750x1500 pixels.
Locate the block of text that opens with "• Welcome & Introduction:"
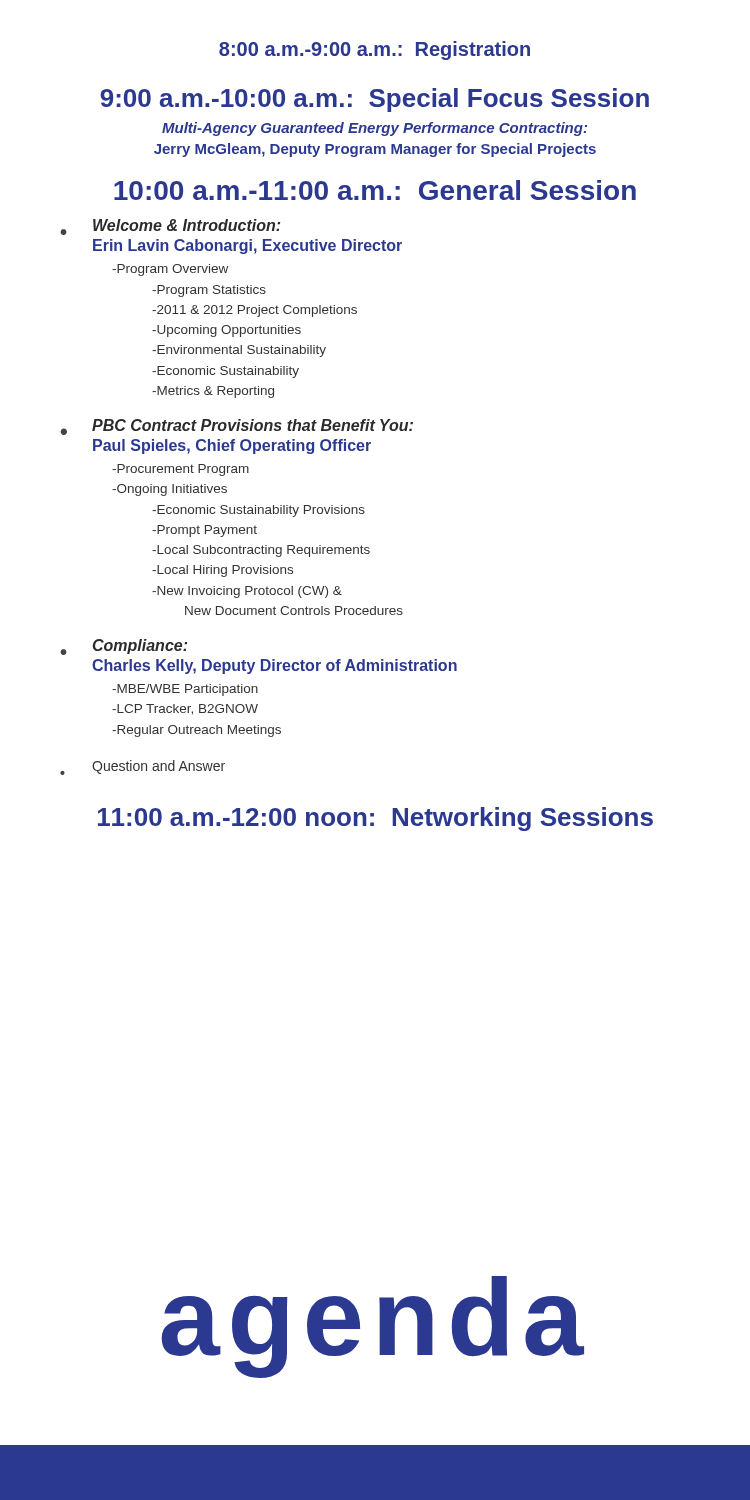[x=170, y=227]
